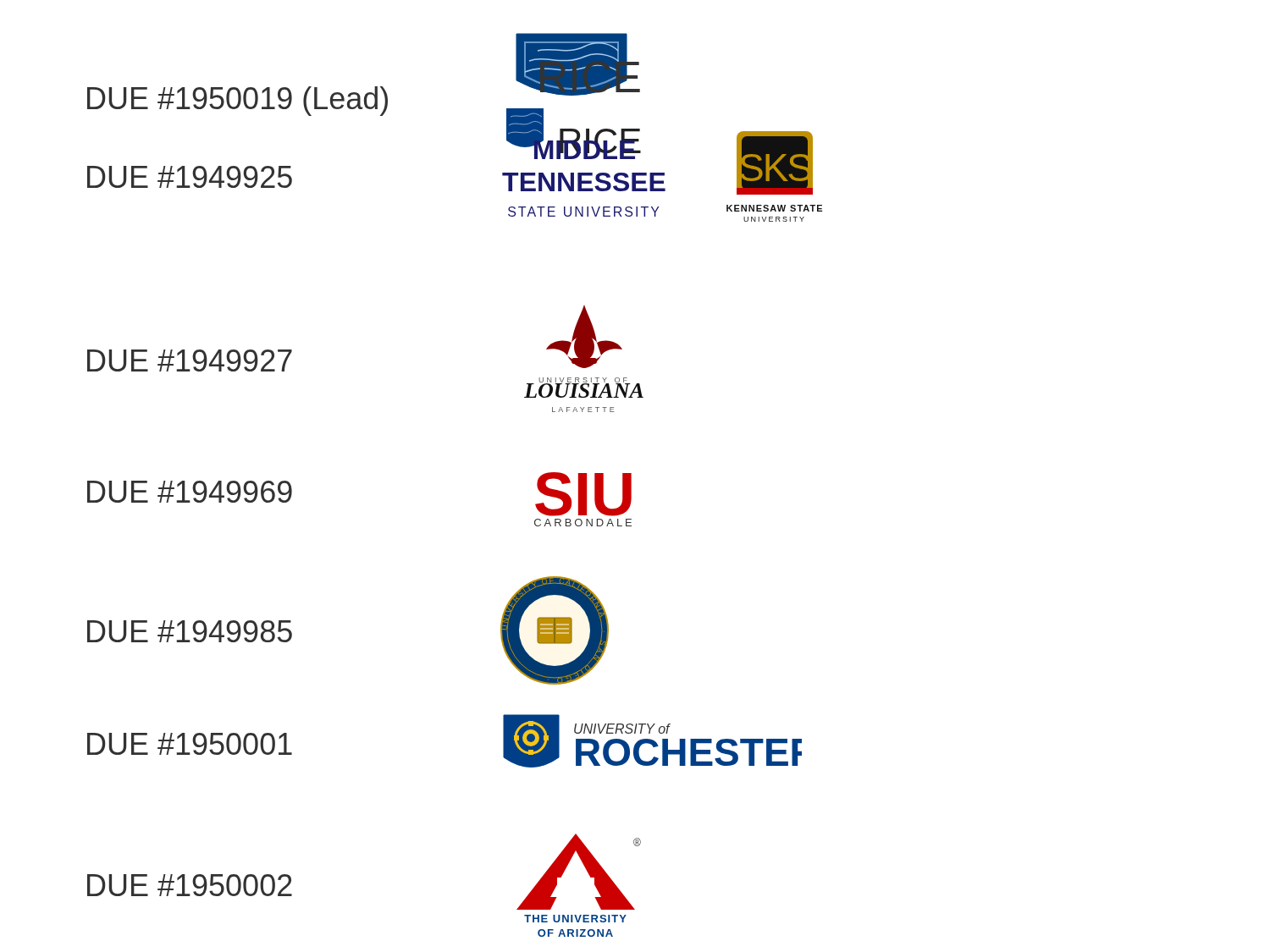Point to the element starting "DUE #1949925"

click(189, 177)
